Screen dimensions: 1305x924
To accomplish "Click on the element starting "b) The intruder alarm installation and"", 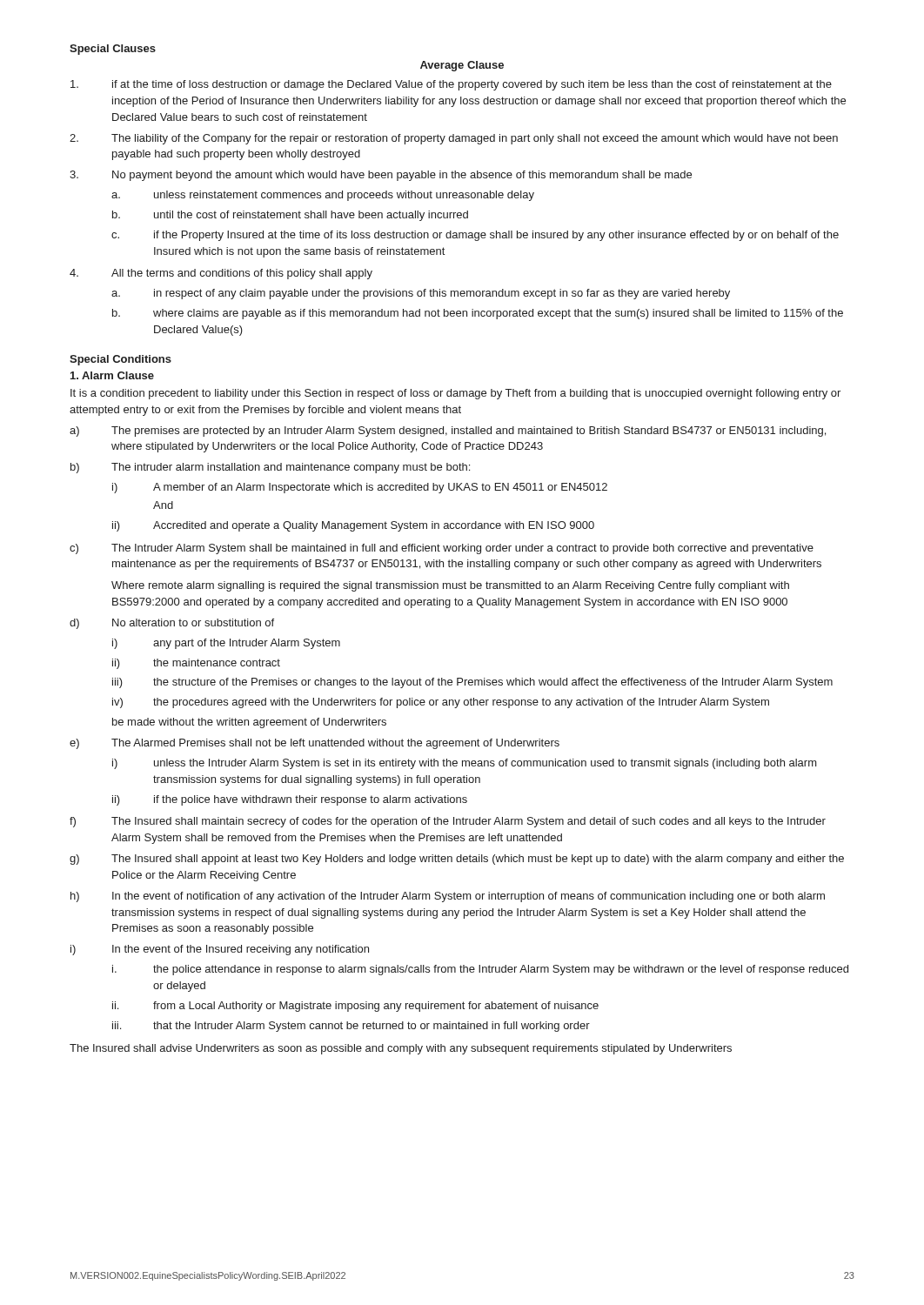I will point(462,498).
